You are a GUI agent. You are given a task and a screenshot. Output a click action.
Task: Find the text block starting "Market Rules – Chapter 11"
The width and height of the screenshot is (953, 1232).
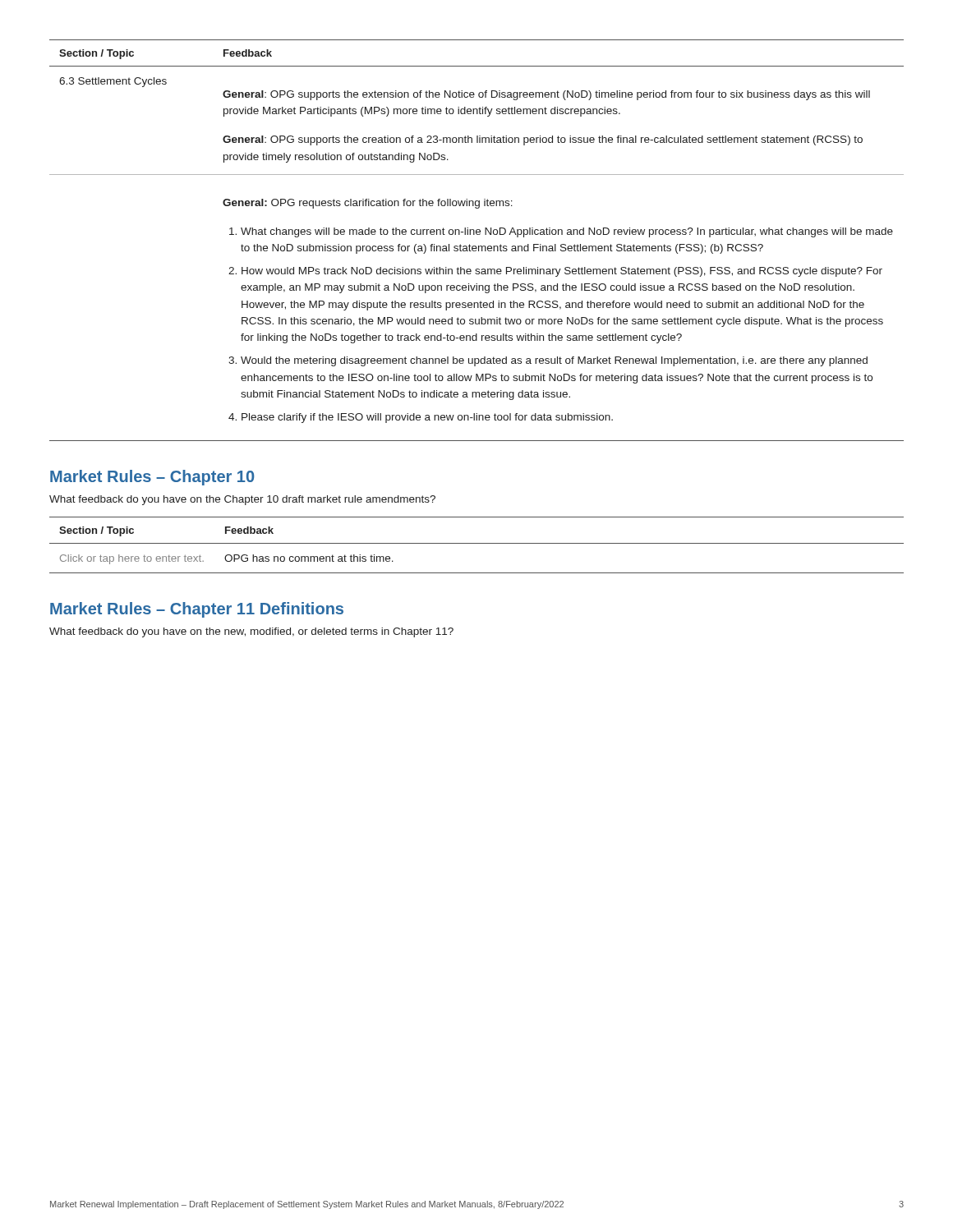(x=197, y=609)
